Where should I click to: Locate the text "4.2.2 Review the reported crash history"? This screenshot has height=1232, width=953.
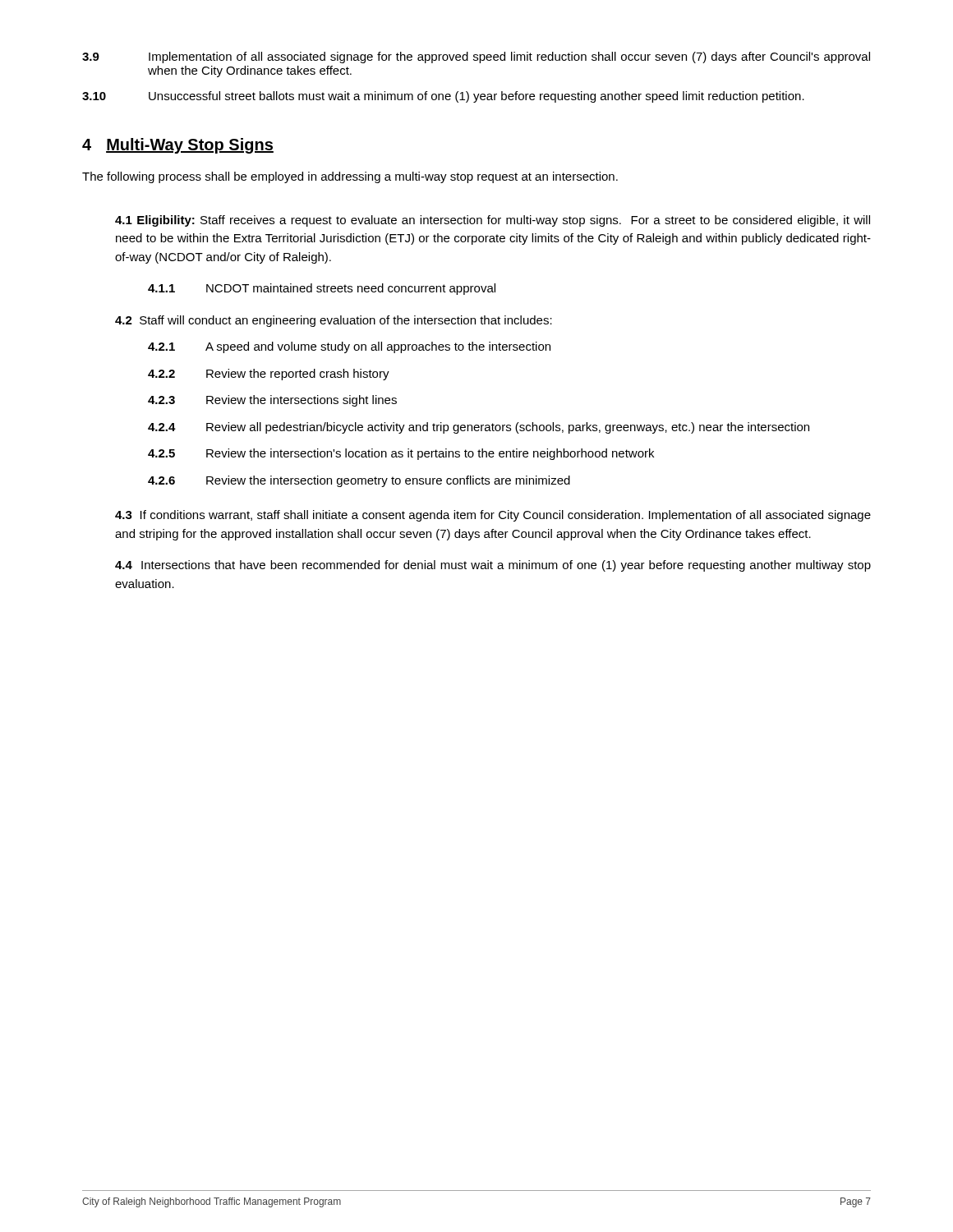click(x=269, y=375)
